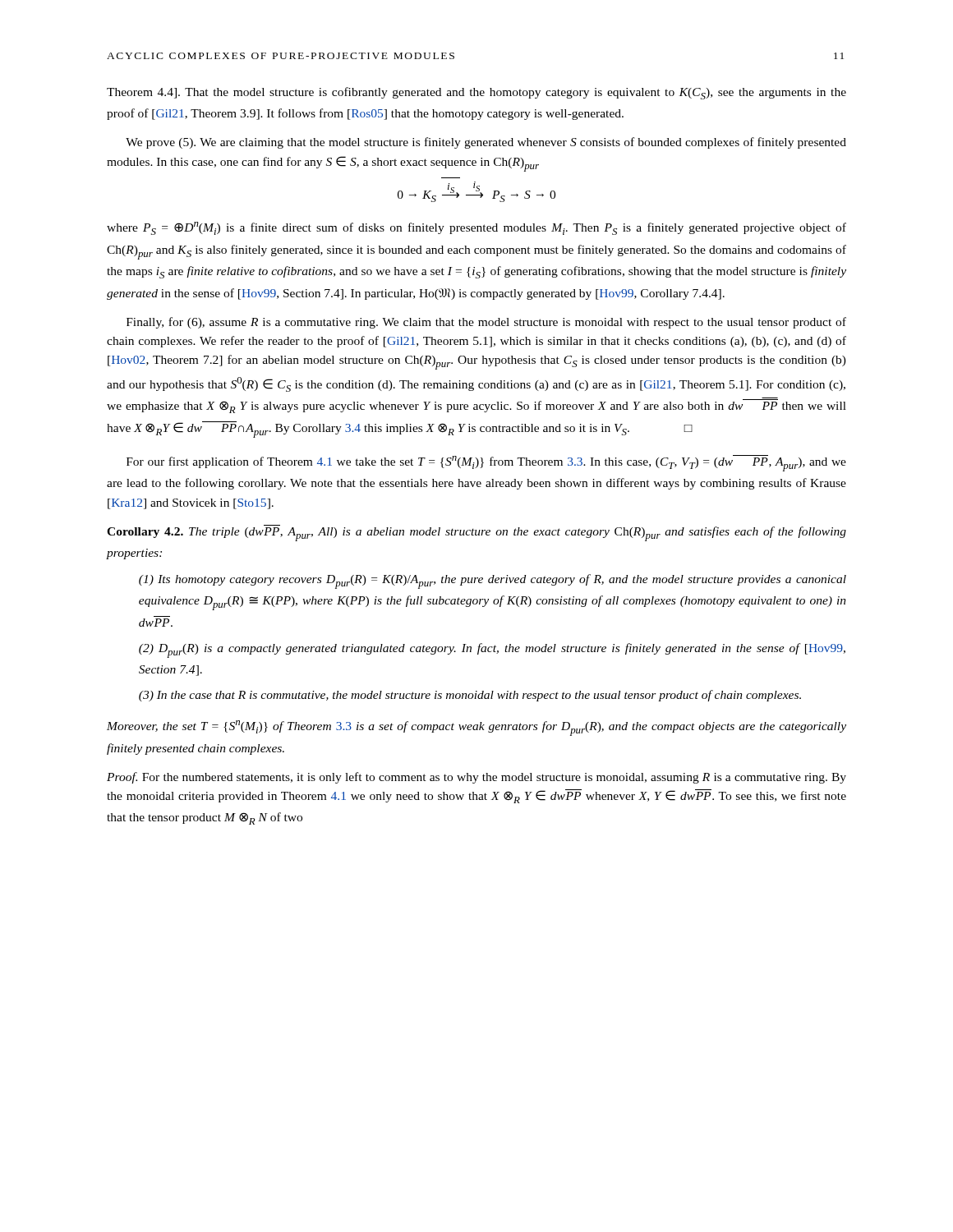Find the text block that says "Theorem 4.4]. That the model structure is cofibrantly"

tap(476, 102)
